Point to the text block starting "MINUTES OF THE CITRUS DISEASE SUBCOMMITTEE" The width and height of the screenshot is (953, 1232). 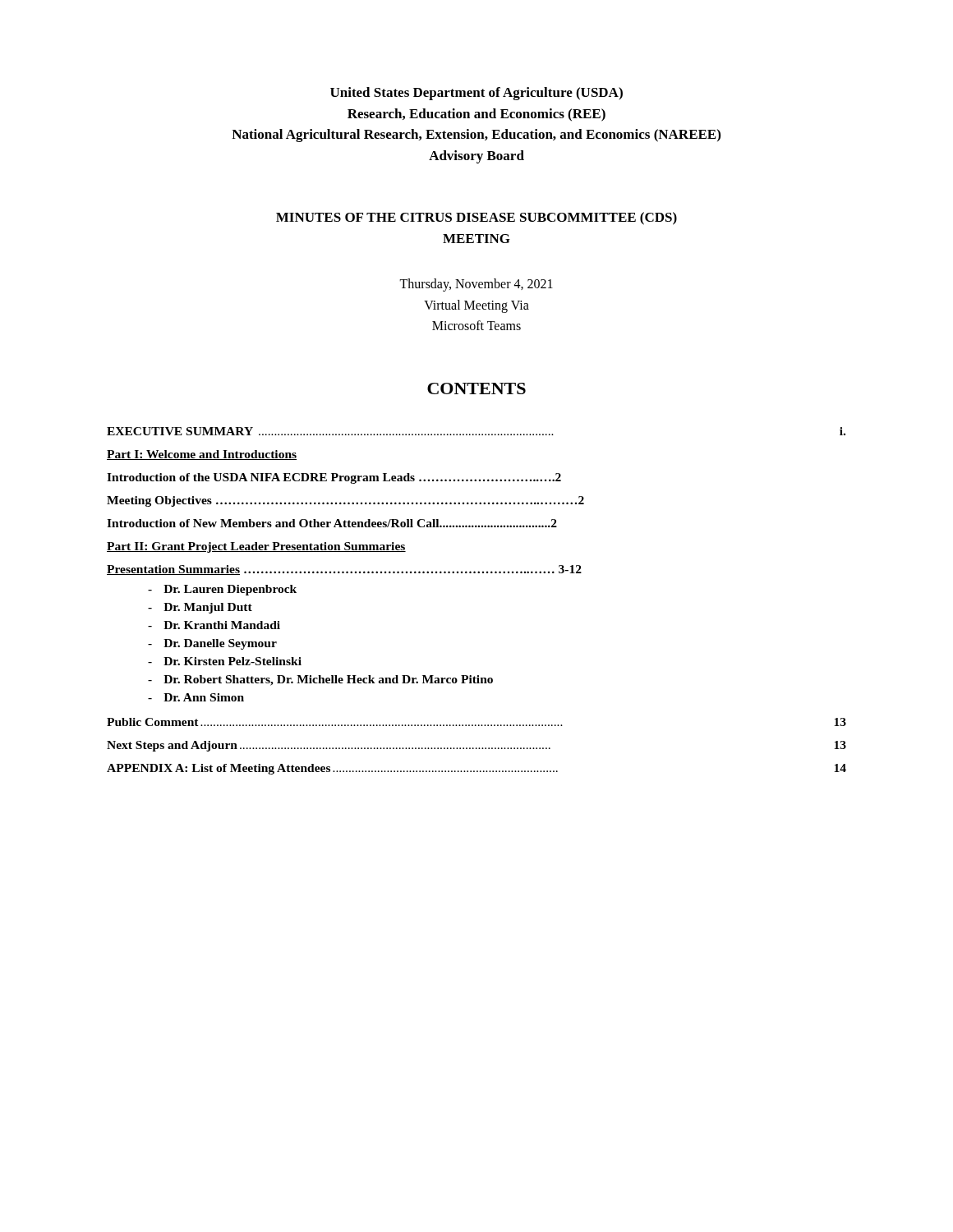pos(476,228)
